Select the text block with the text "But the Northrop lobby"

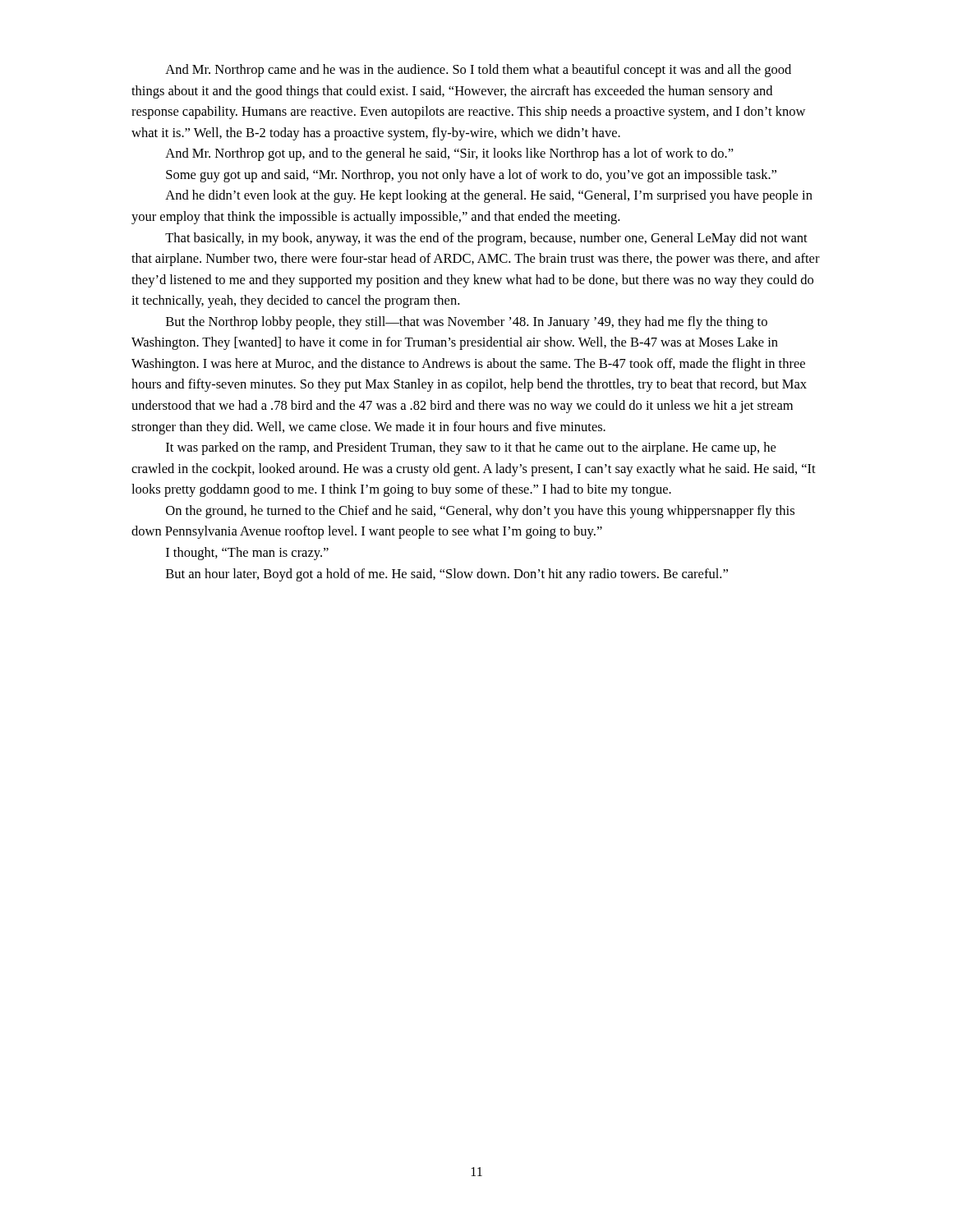click(x=476, y=374)
